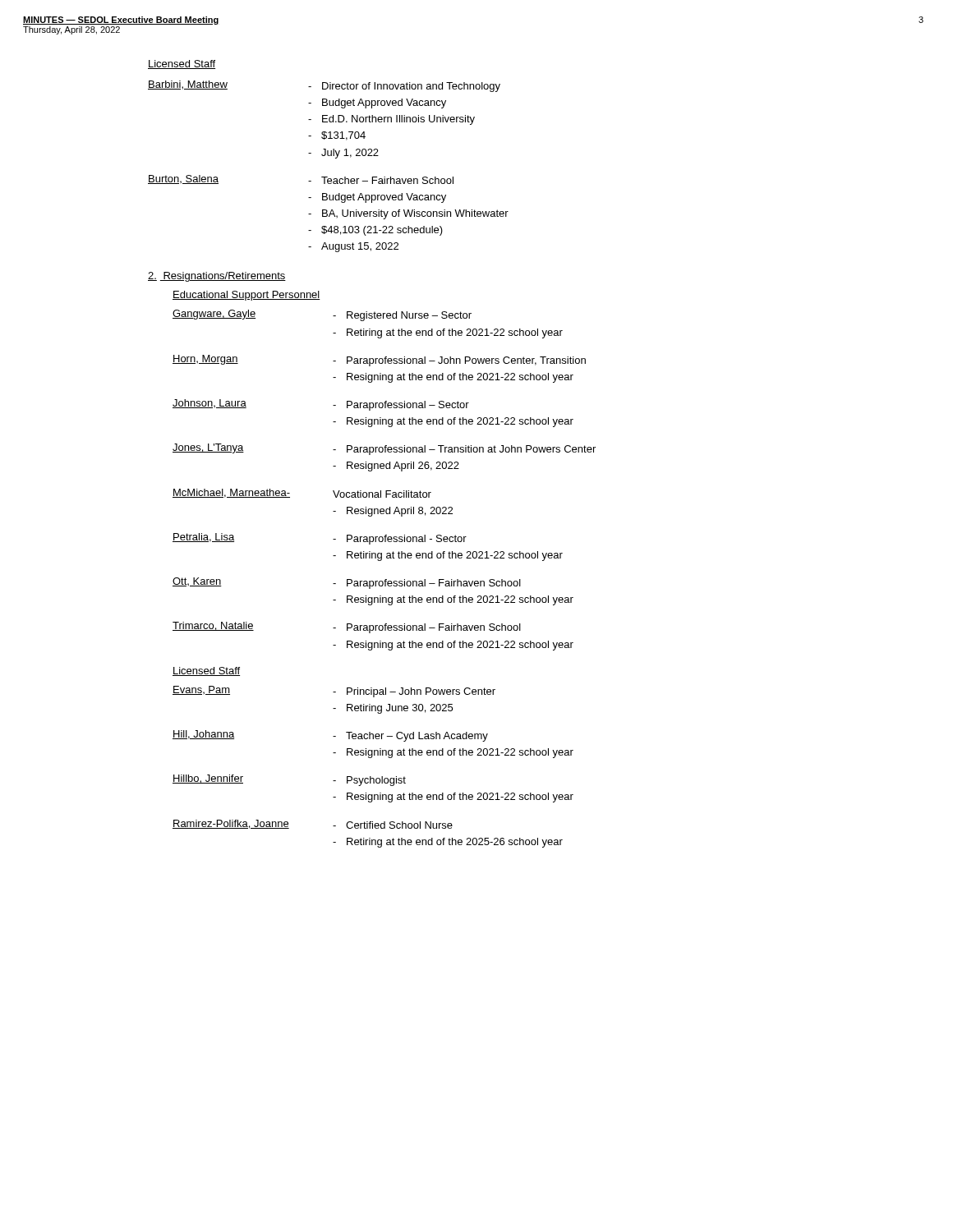Click on the region starting "McMichael, Marneathea- Vocational Facilitator -Resigned"
The height and width of the screenshot is (1232, 953).
[x=258, y=493]
